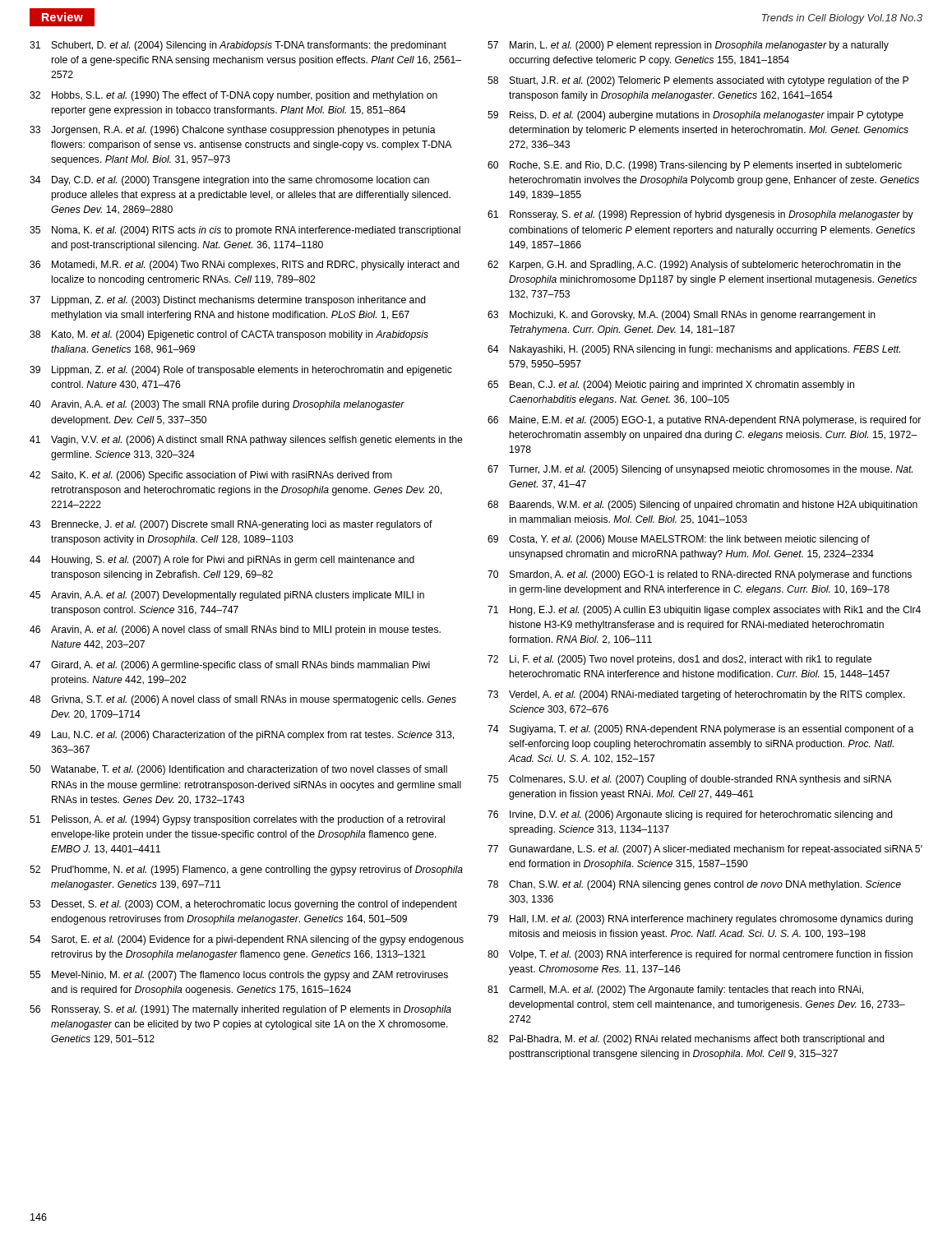Select the list item that reads "43 Brennecke, J. et al. (2007) Discrete"
Image resolution: width=952 pixels, height=1233 pixels.
point(247,532)
